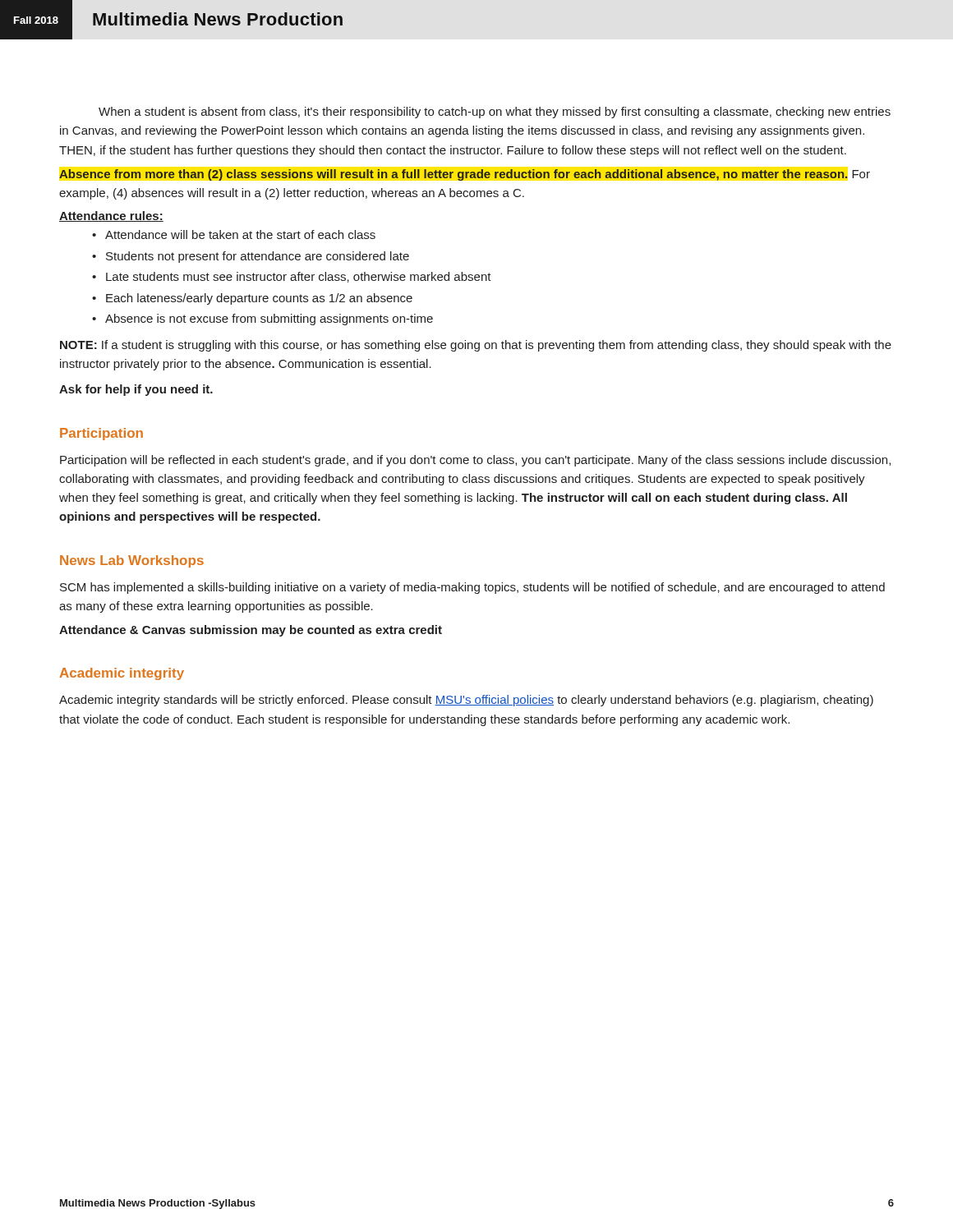Find the block on this page that starts "Participation will be reflected in each student's grade,"
The image size is (953, 1232).
pos(476,488)
